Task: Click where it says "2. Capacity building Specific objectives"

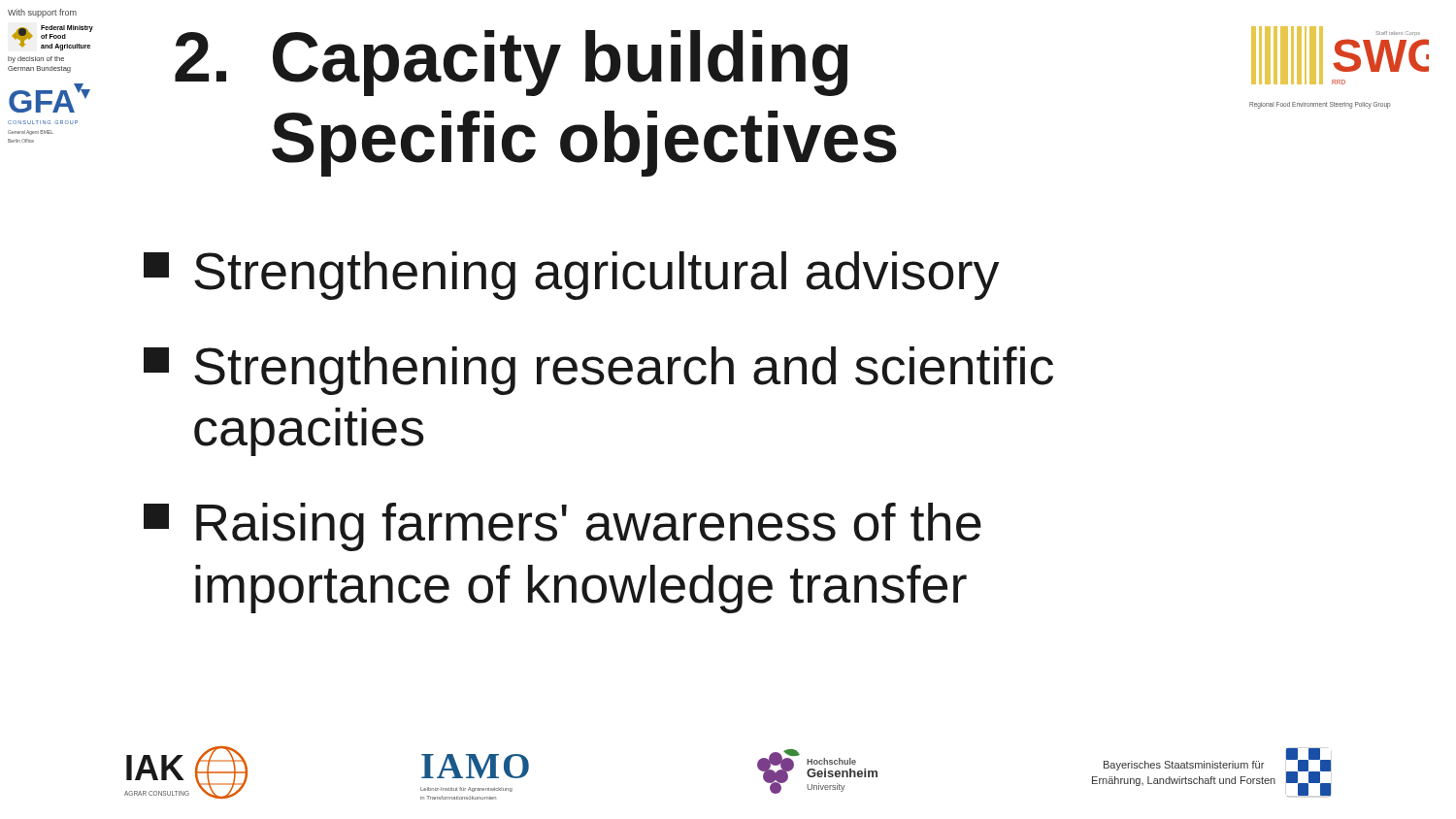Action: click(x=648, y=98)
